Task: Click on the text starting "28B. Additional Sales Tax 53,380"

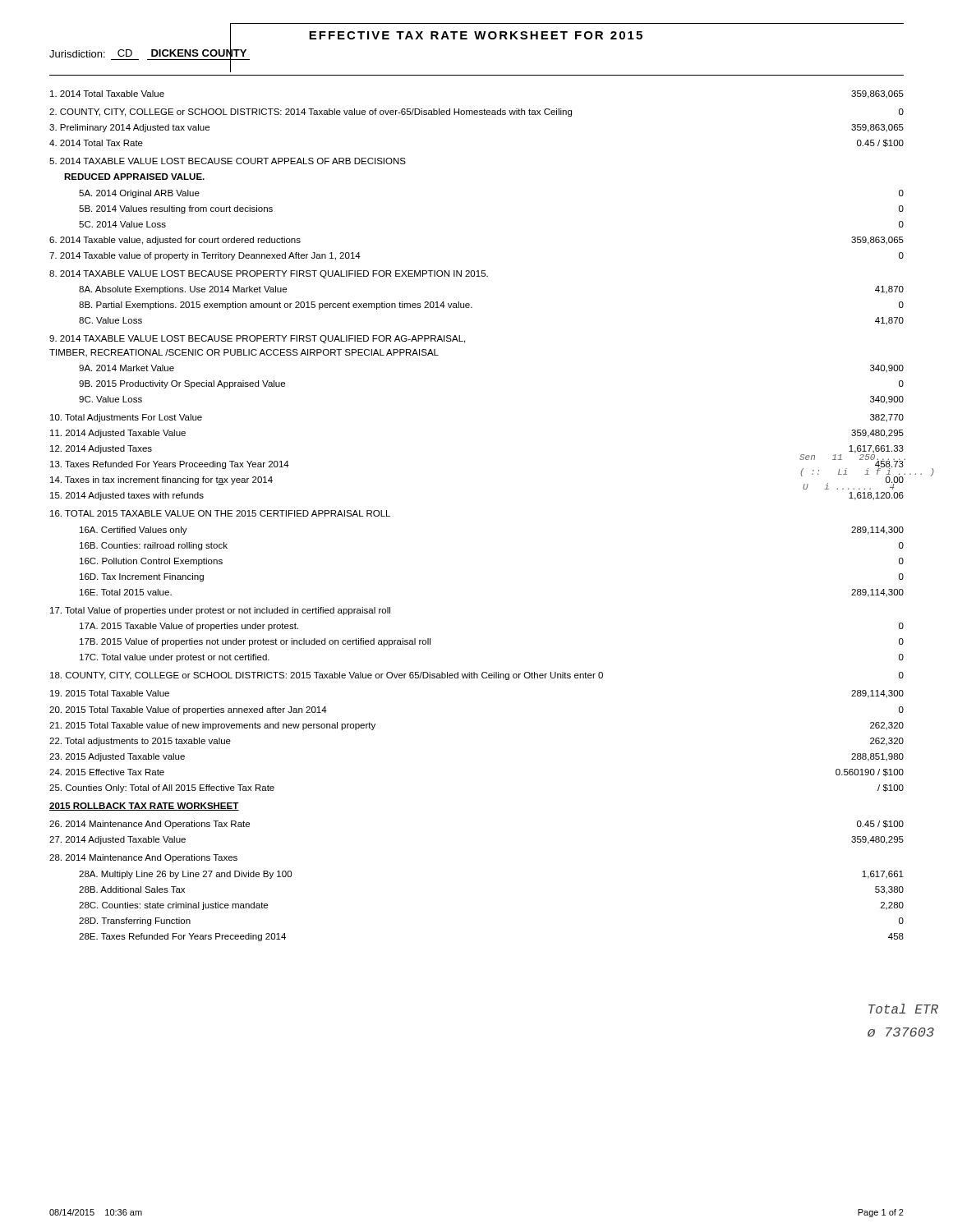Action: (x=131, y=890)
